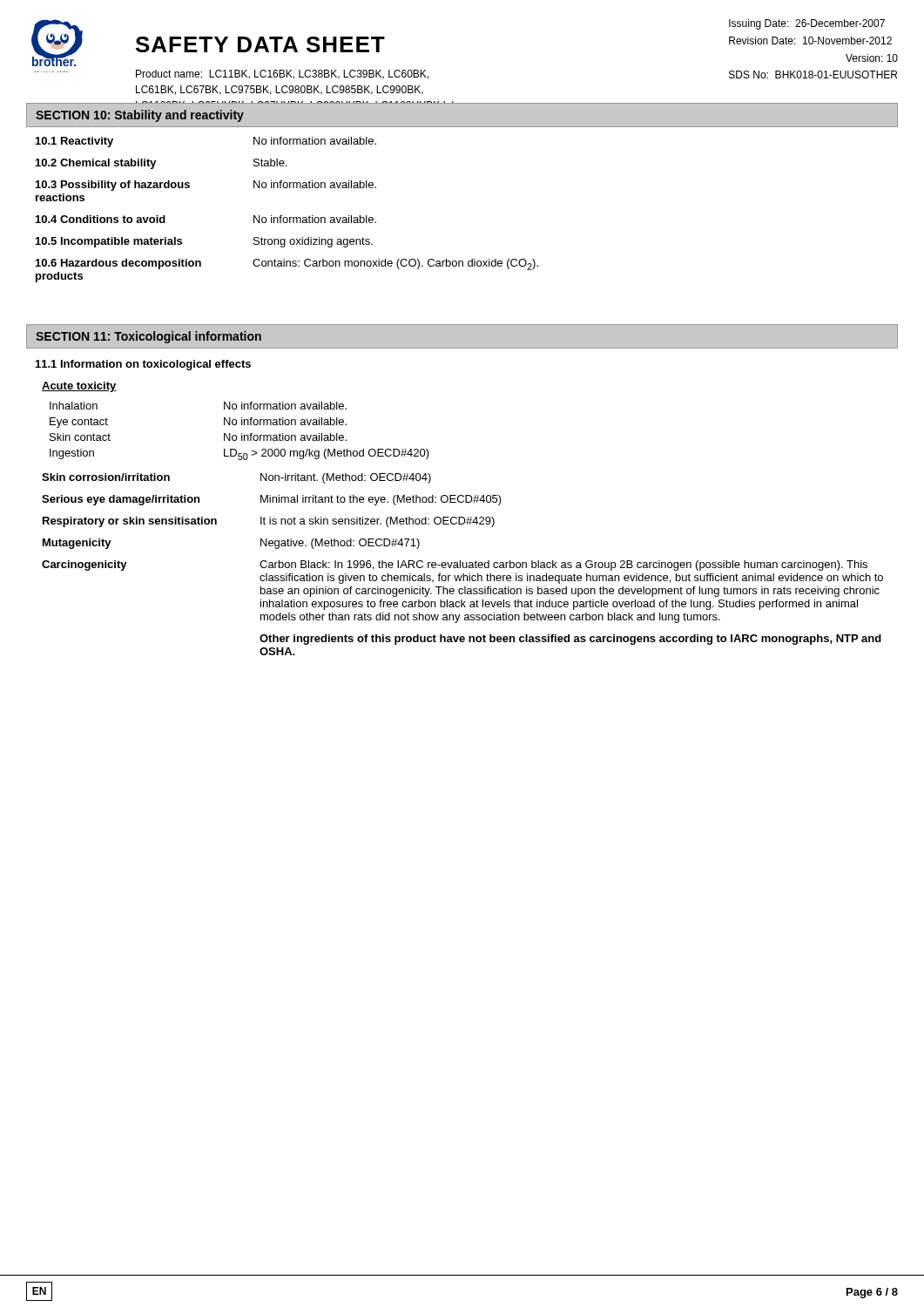Locate the section header that opens with "SECTION 10: Stability and"
The image size is (924, 1307).
(x=140, y=115)
